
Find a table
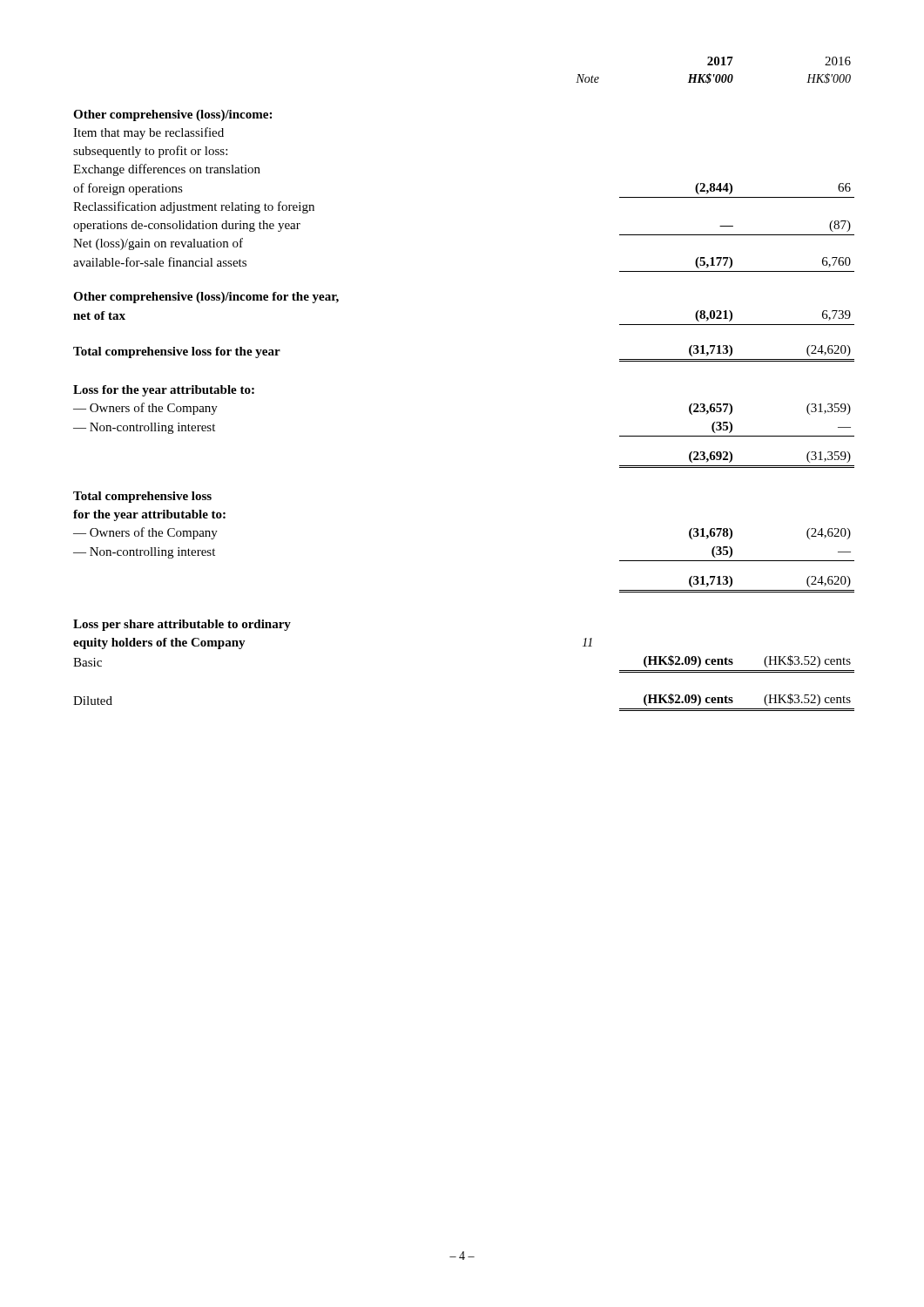(x=462, y=382)
